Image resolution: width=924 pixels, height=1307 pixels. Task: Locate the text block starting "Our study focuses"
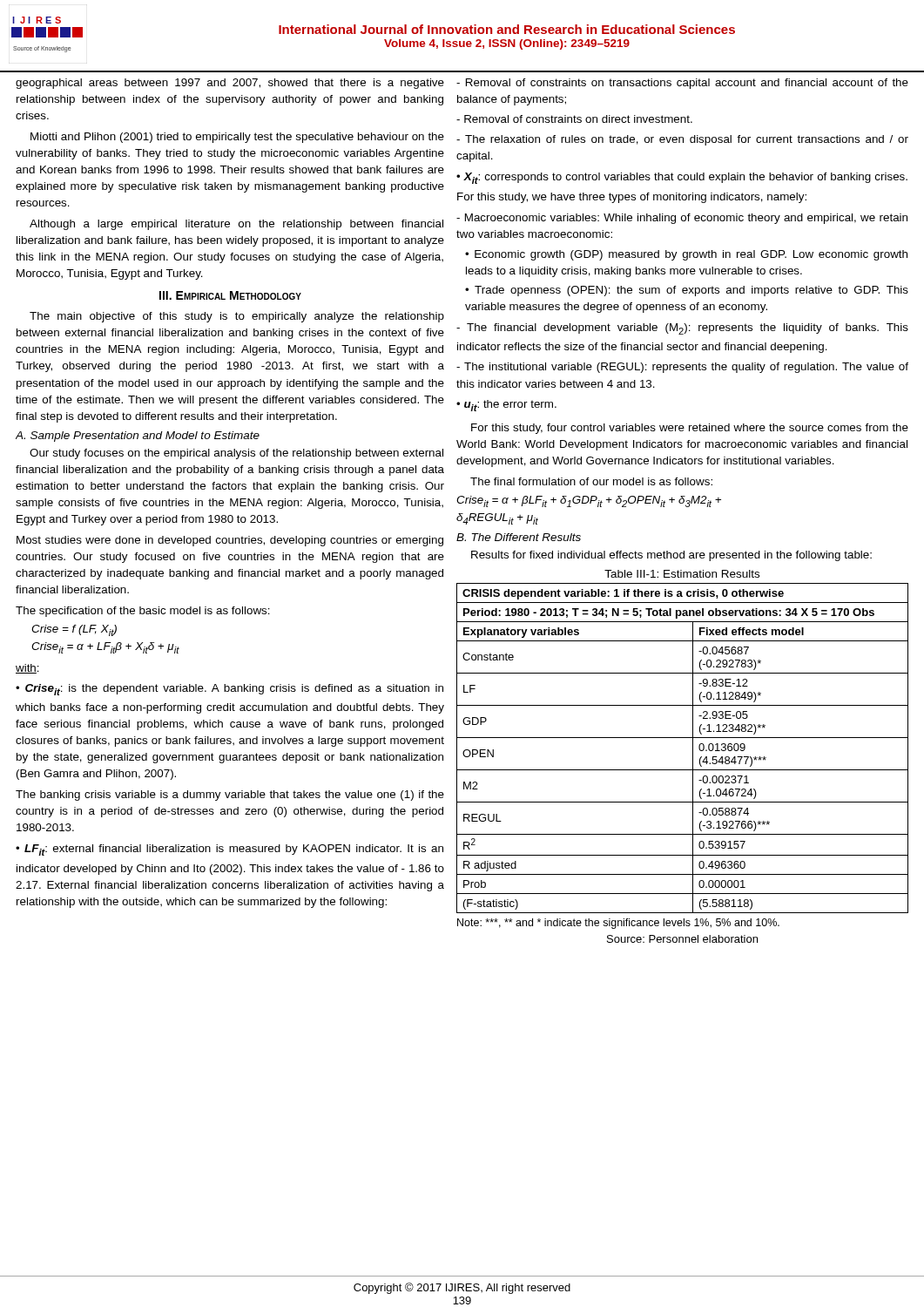tap(230, 531)
